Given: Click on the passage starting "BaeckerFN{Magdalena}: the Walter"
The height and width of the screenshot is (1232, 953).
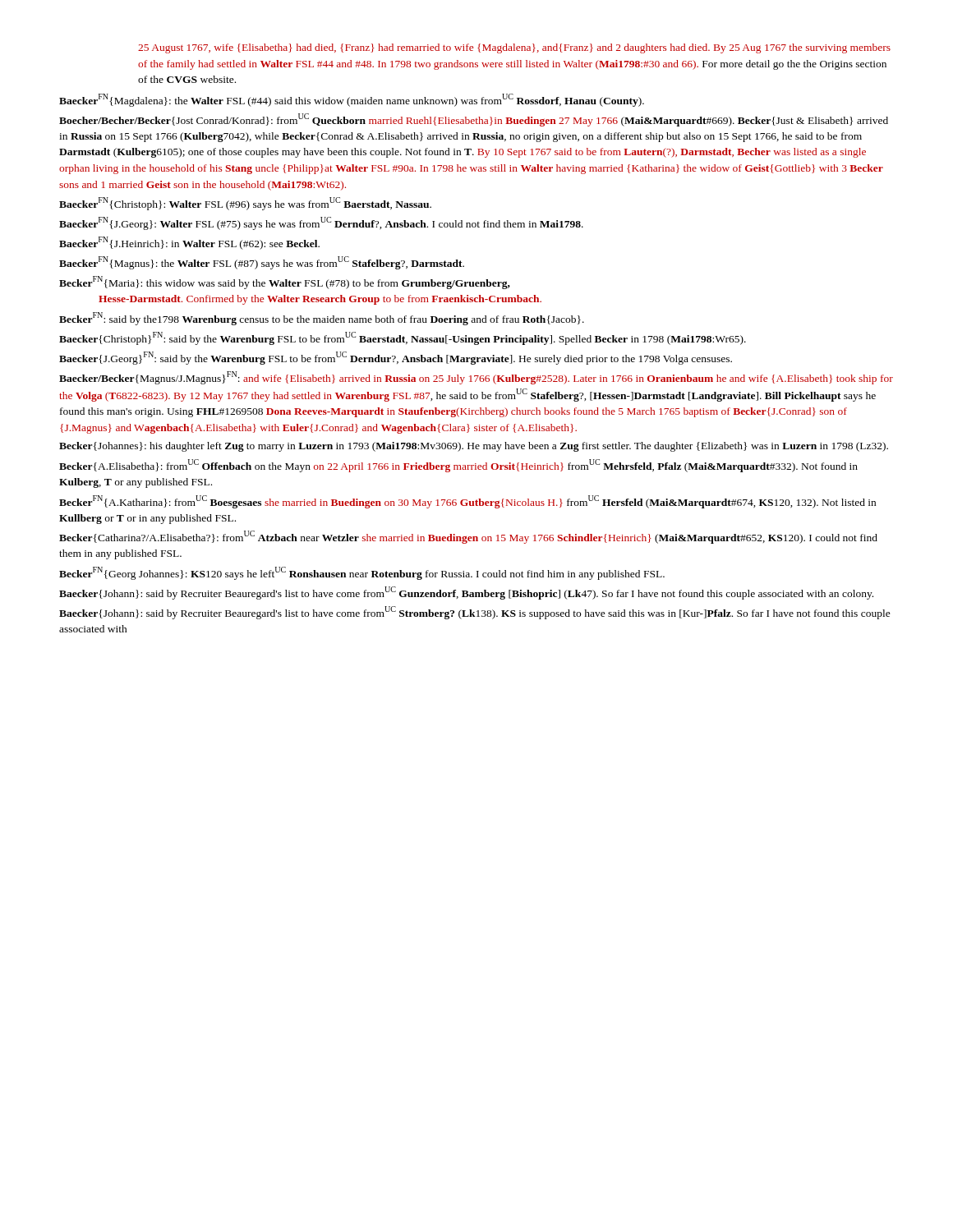Looking at the screenshot, I should 476,100.
